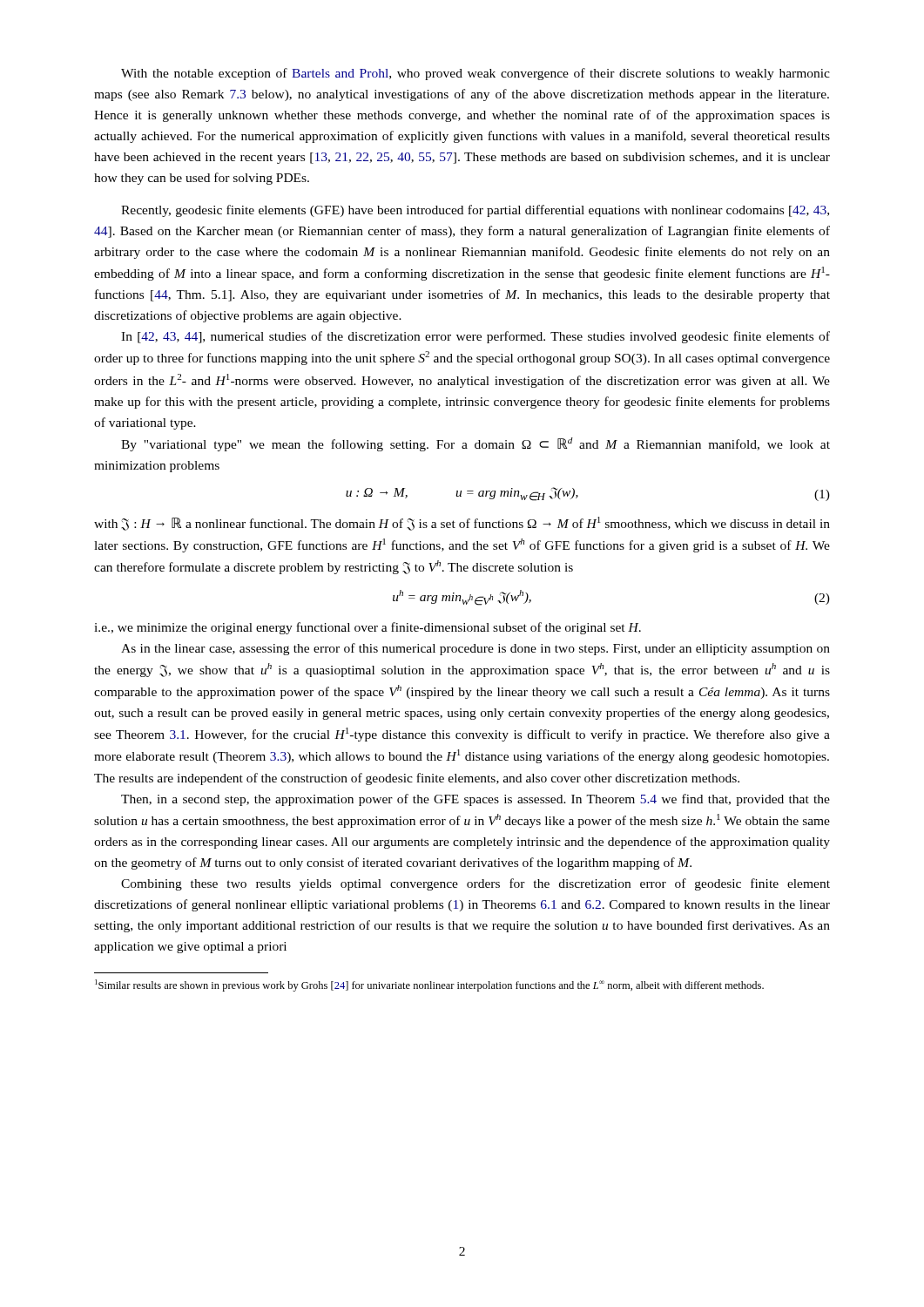Find the formula on this page that starts "u : Ω → M, u ="
The width and height of the screenshot is (924, 1307).
[462, 494]
